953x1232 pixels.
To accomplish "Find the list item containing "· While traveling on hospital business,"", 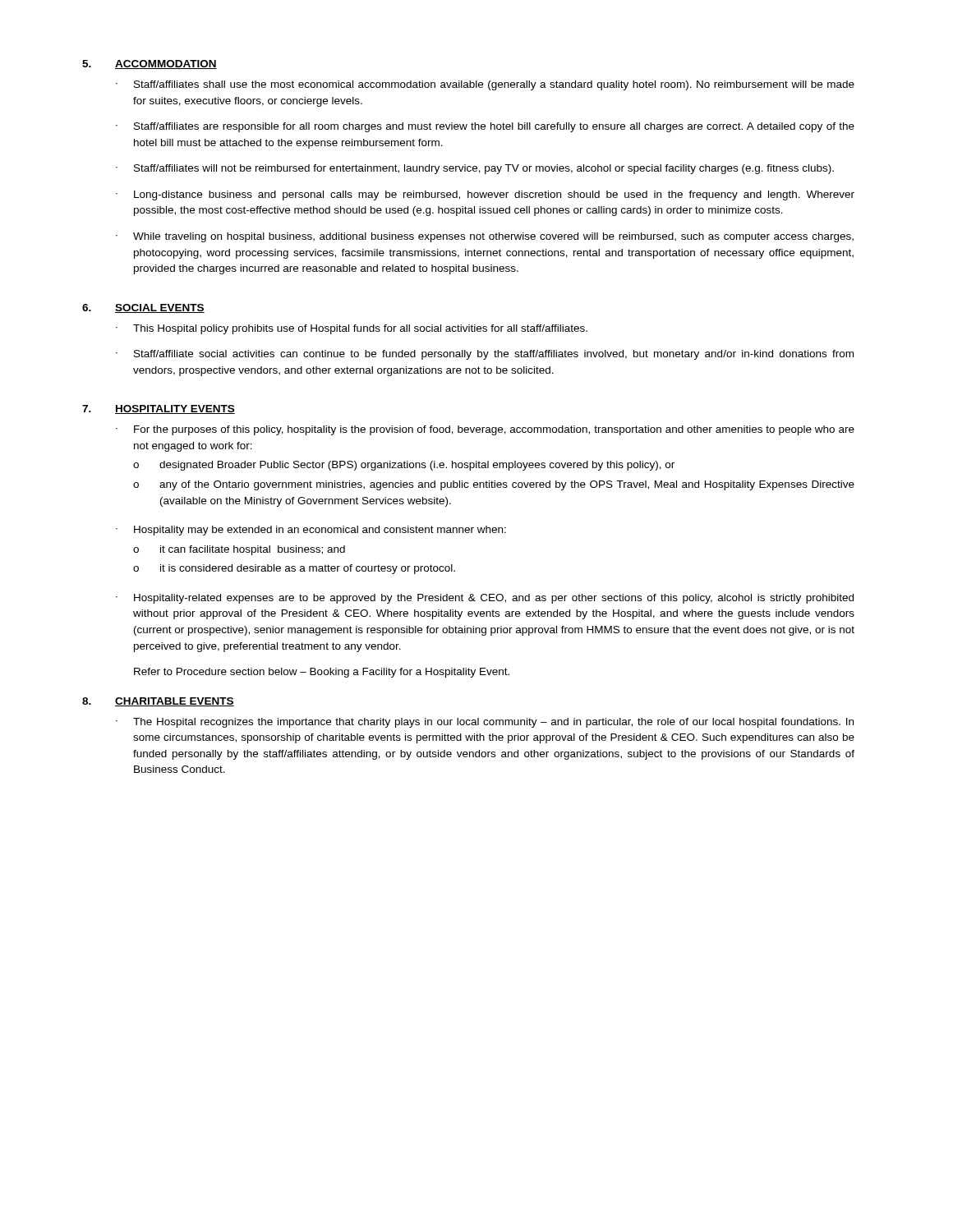I will click(x=485, y=252).
